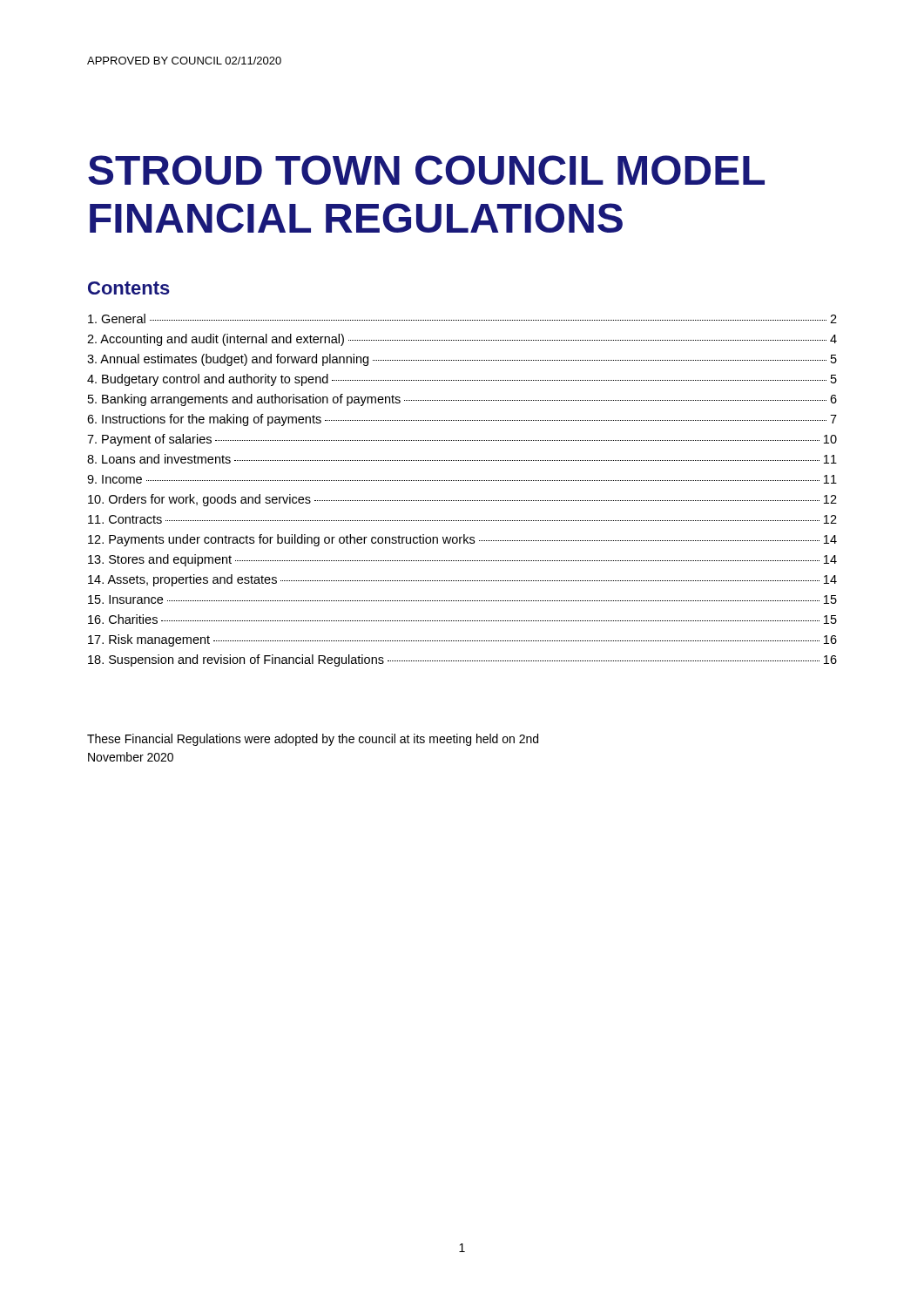The height and width of the screenshot is (1307, 924).
Task: Where does it say "13. Stores and equipment 14"?
Action: click(x=462, y=559)
